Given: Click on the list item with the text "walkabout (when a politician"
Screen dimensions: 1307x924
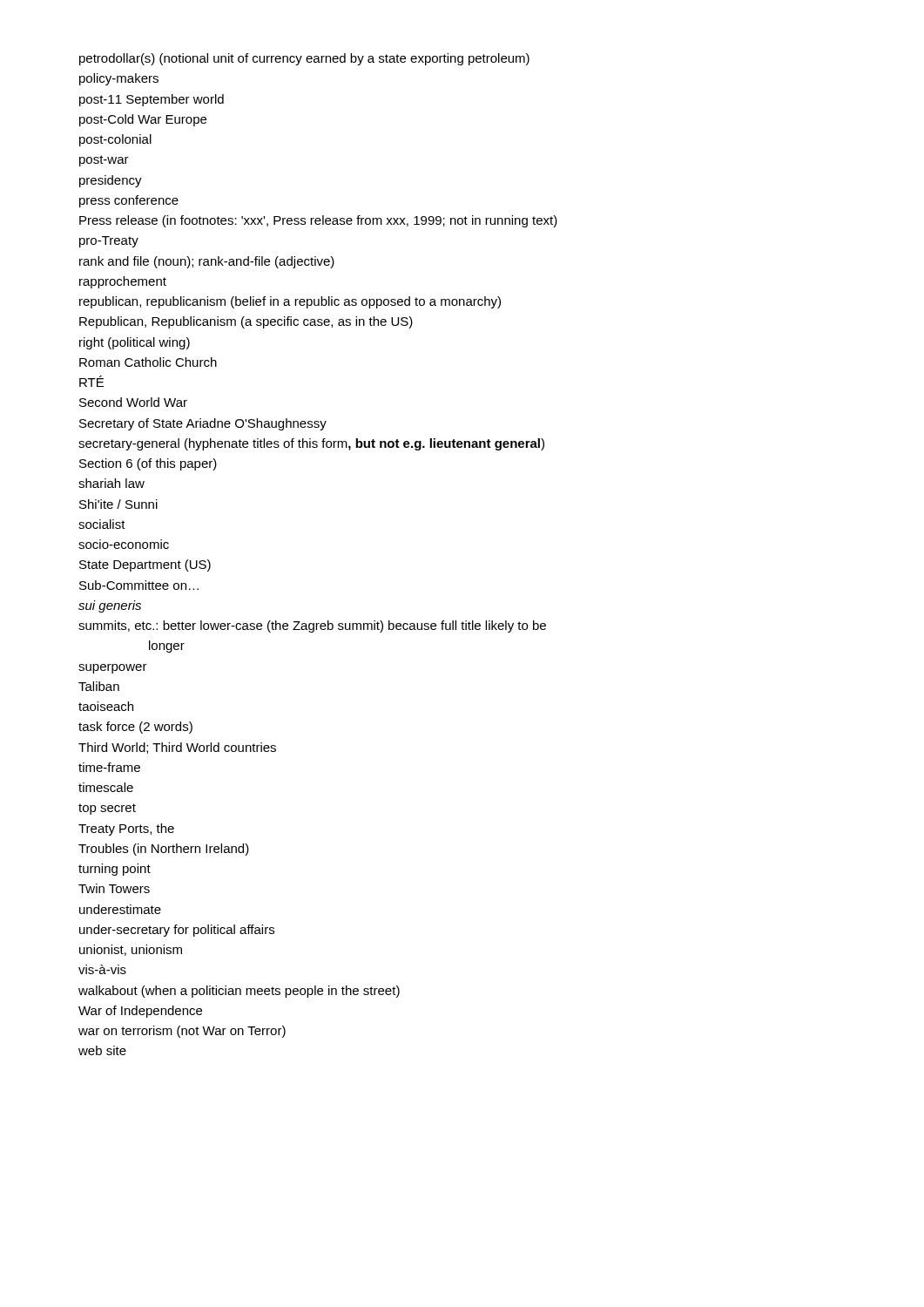Looking at the screenshot, I should pos(239,992).
